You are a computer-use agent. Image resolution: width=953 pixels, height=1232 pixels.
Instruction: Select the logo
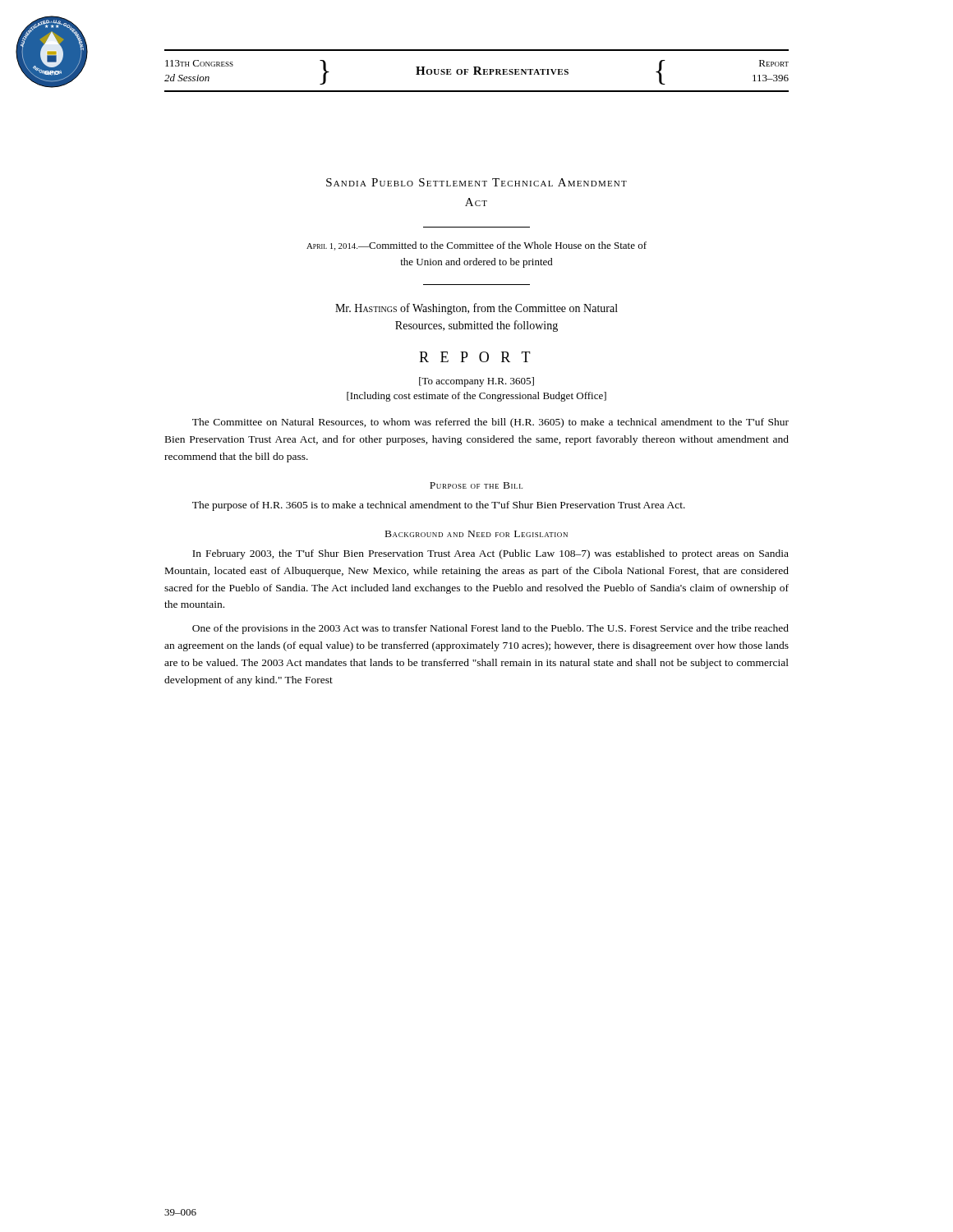pyautogui.click(x=52, y=52)
